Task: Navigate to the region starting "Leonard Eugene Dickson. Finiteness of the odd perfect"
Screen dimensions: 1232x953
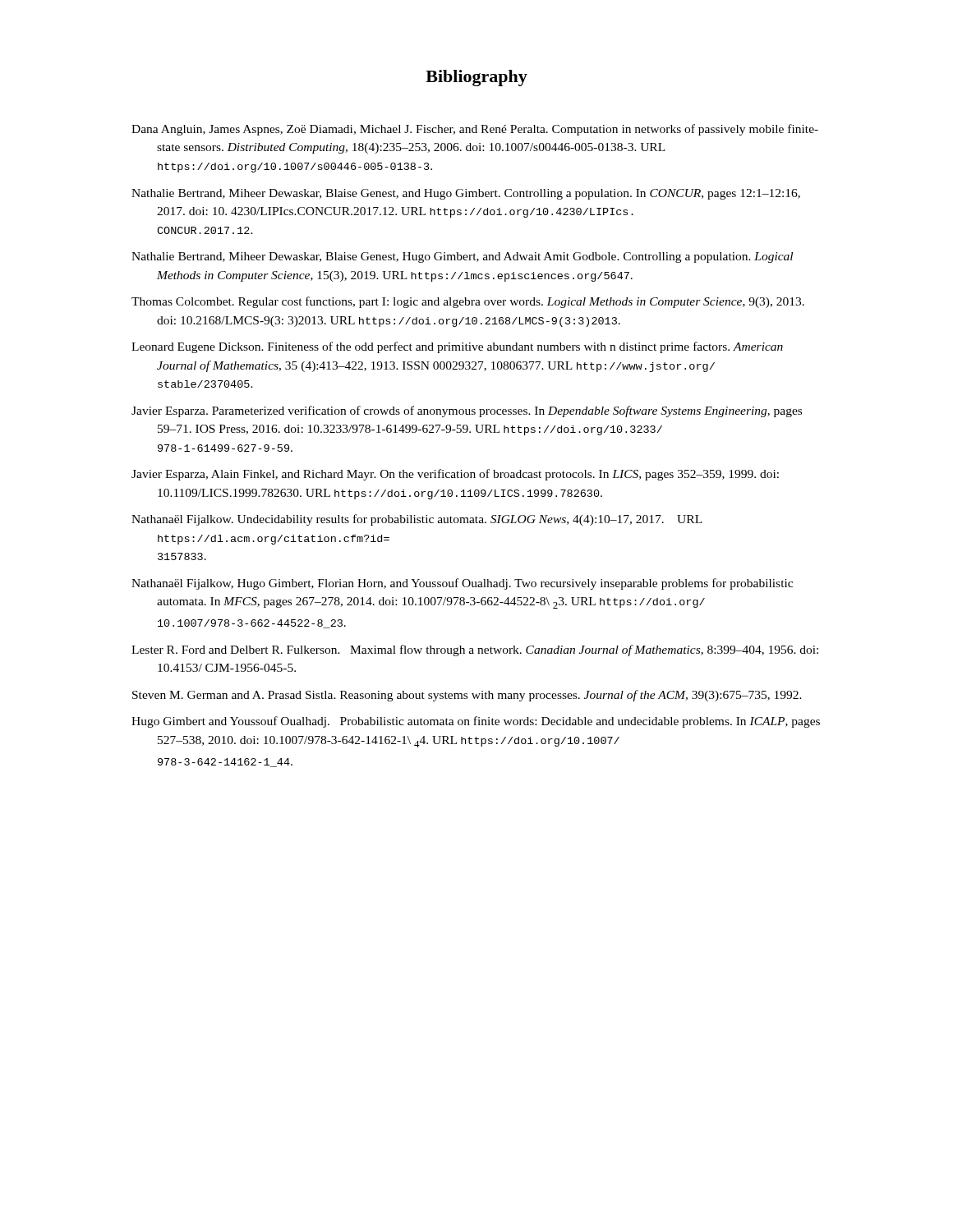Action: click(x=457, y=365)
